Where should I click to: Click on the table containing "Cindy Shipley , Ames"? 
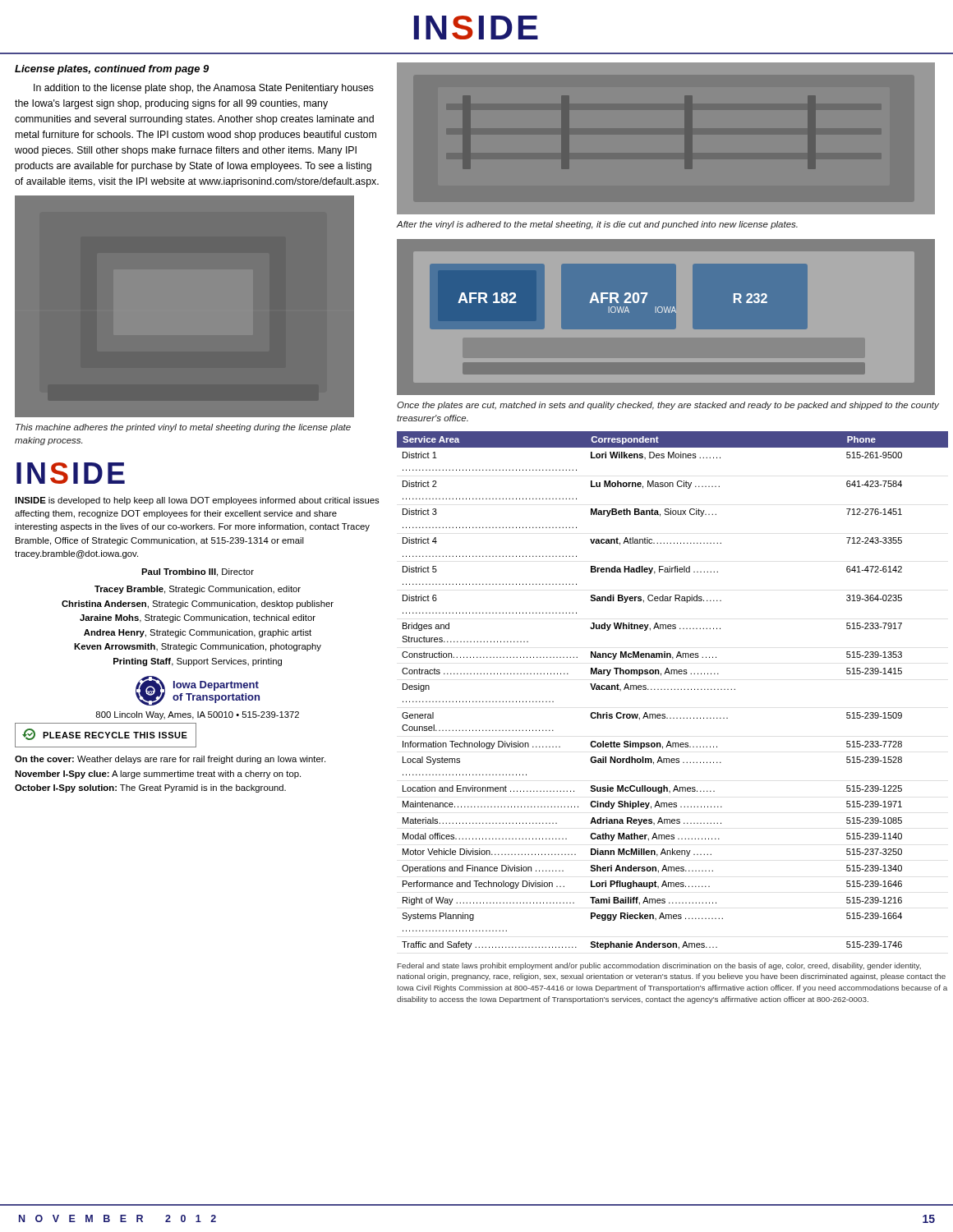pos(672,692)
